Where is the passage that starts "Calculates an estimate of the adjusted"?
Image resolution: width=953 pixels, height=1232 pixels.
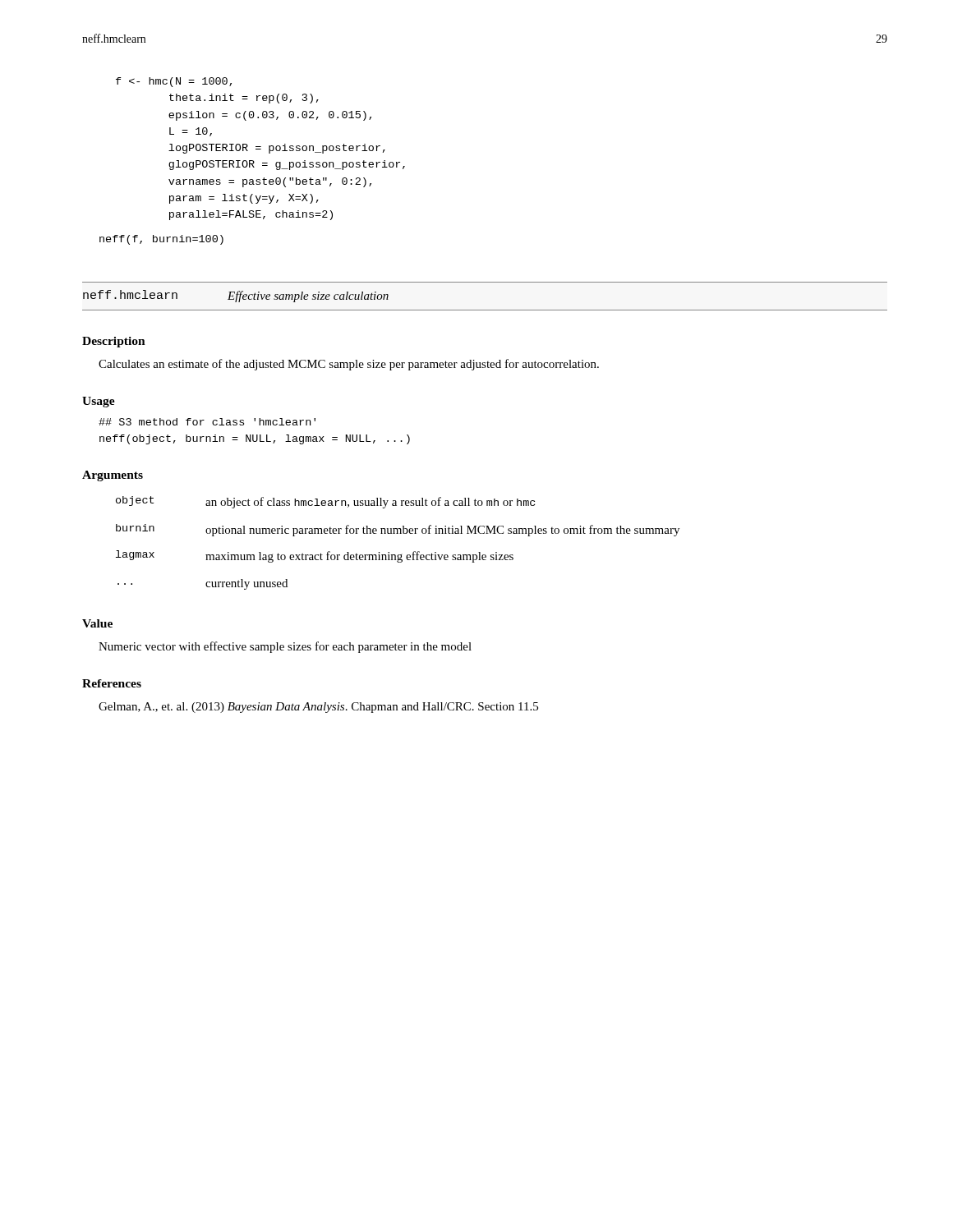coord(349,363)
